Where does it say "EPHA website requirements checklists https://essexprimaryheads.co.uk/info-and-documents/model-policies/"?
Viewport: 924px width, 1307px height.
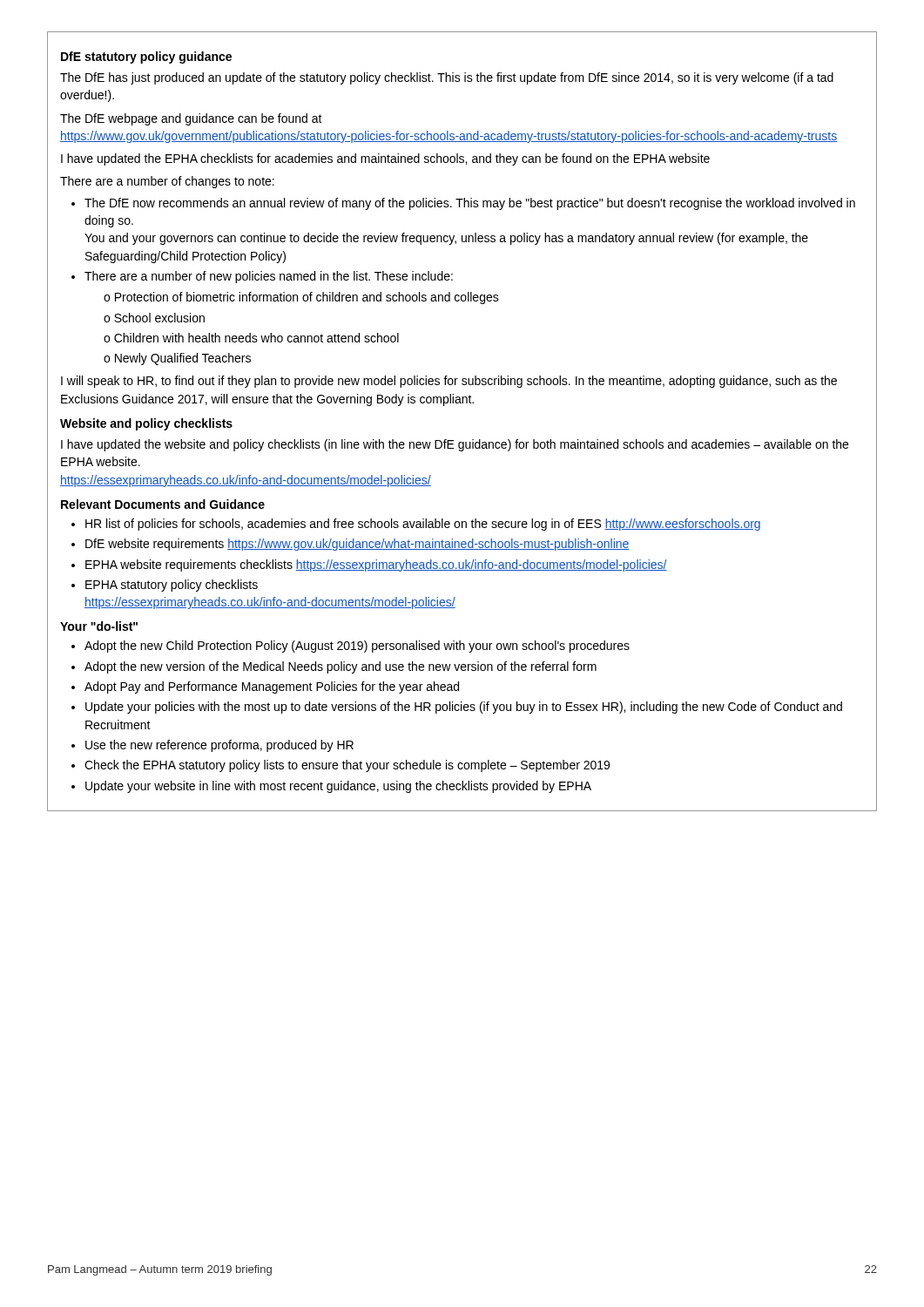pos(376,564)
